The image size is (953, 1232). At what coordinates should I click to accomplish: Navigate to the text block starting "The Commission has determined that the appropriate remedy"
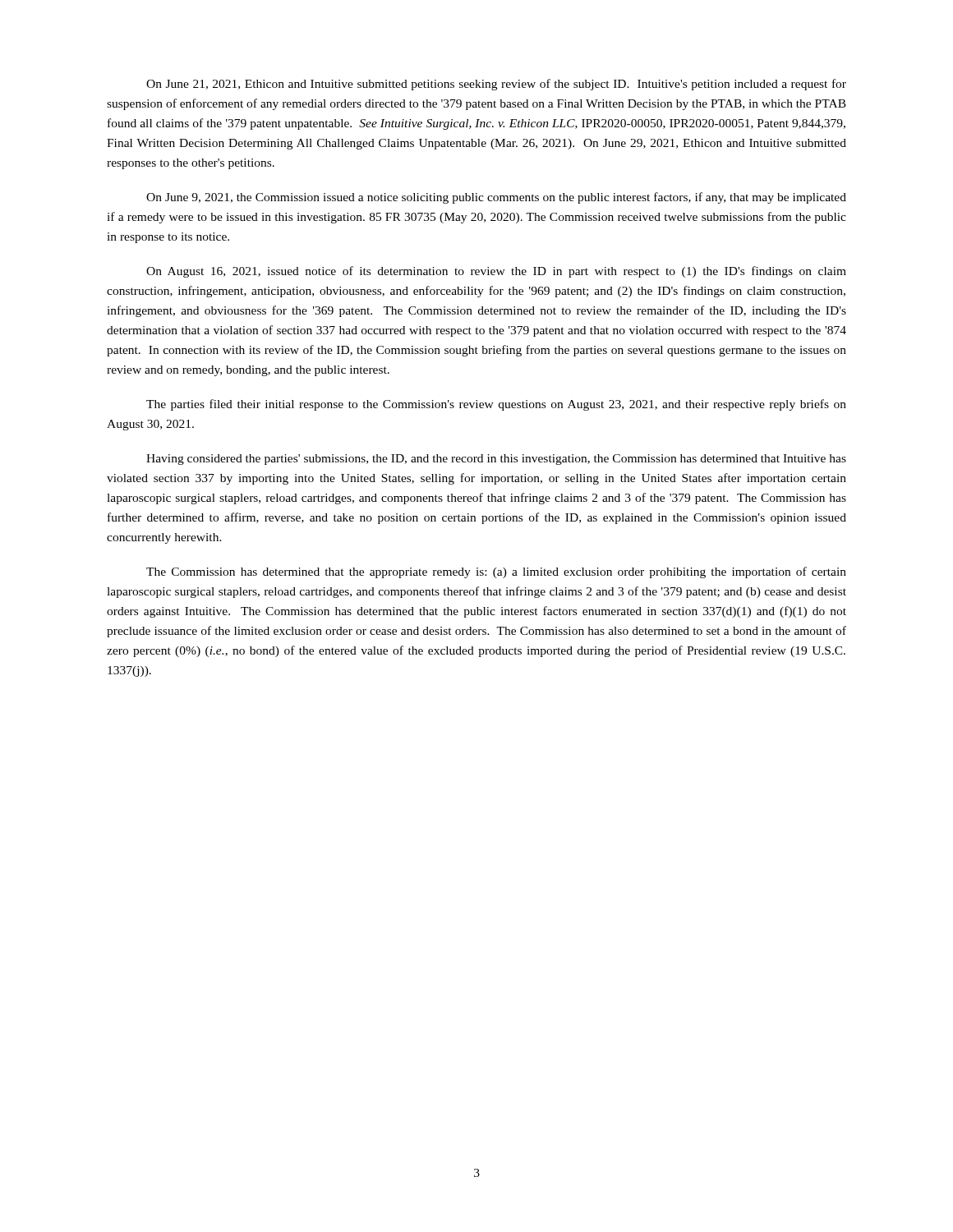click(x=476, y=621)
